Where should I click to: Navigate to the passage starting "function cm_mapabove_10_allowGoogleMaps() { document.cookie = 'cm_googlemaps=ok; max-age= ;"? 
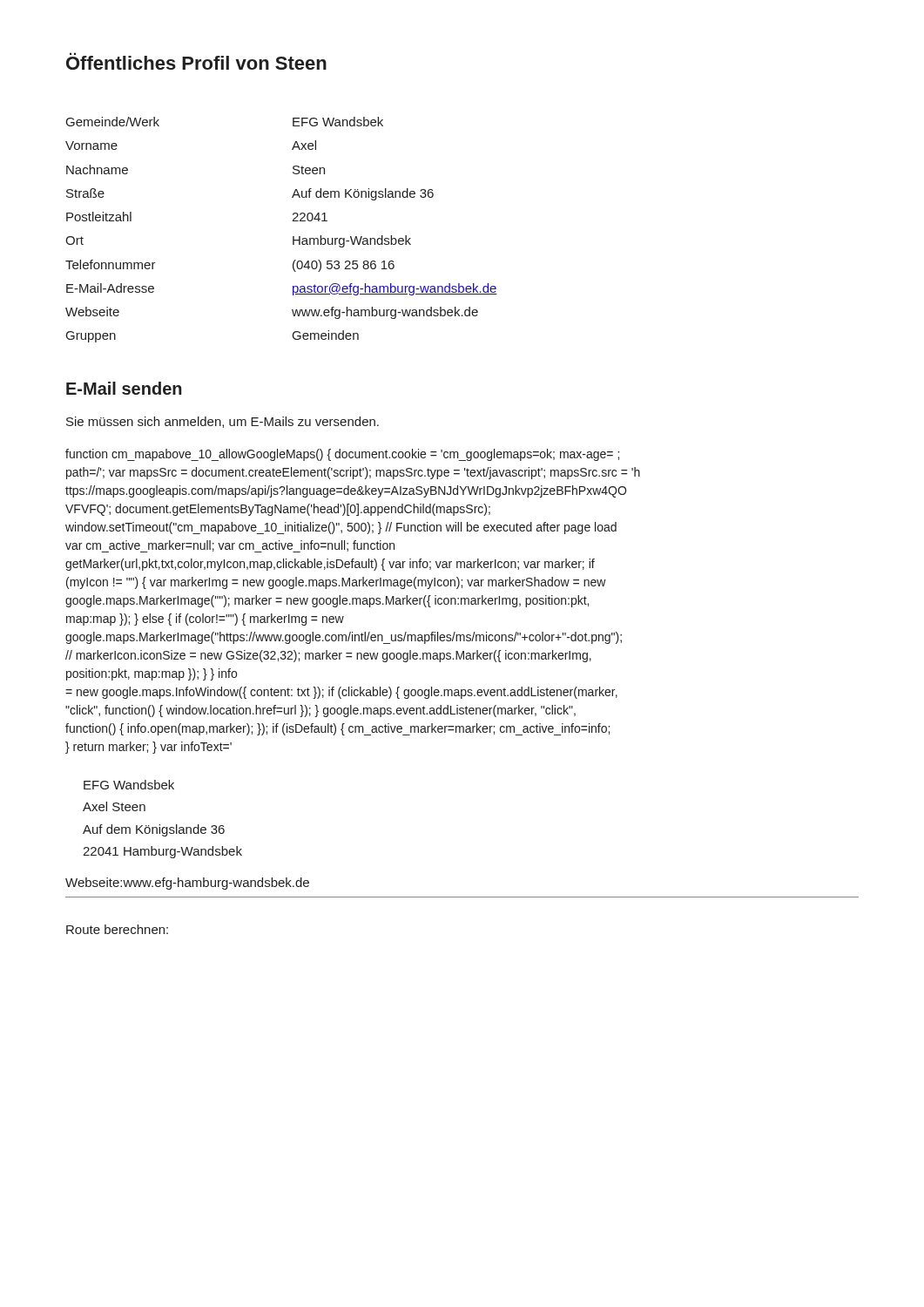pyautogui.click(x=353, y=600)
